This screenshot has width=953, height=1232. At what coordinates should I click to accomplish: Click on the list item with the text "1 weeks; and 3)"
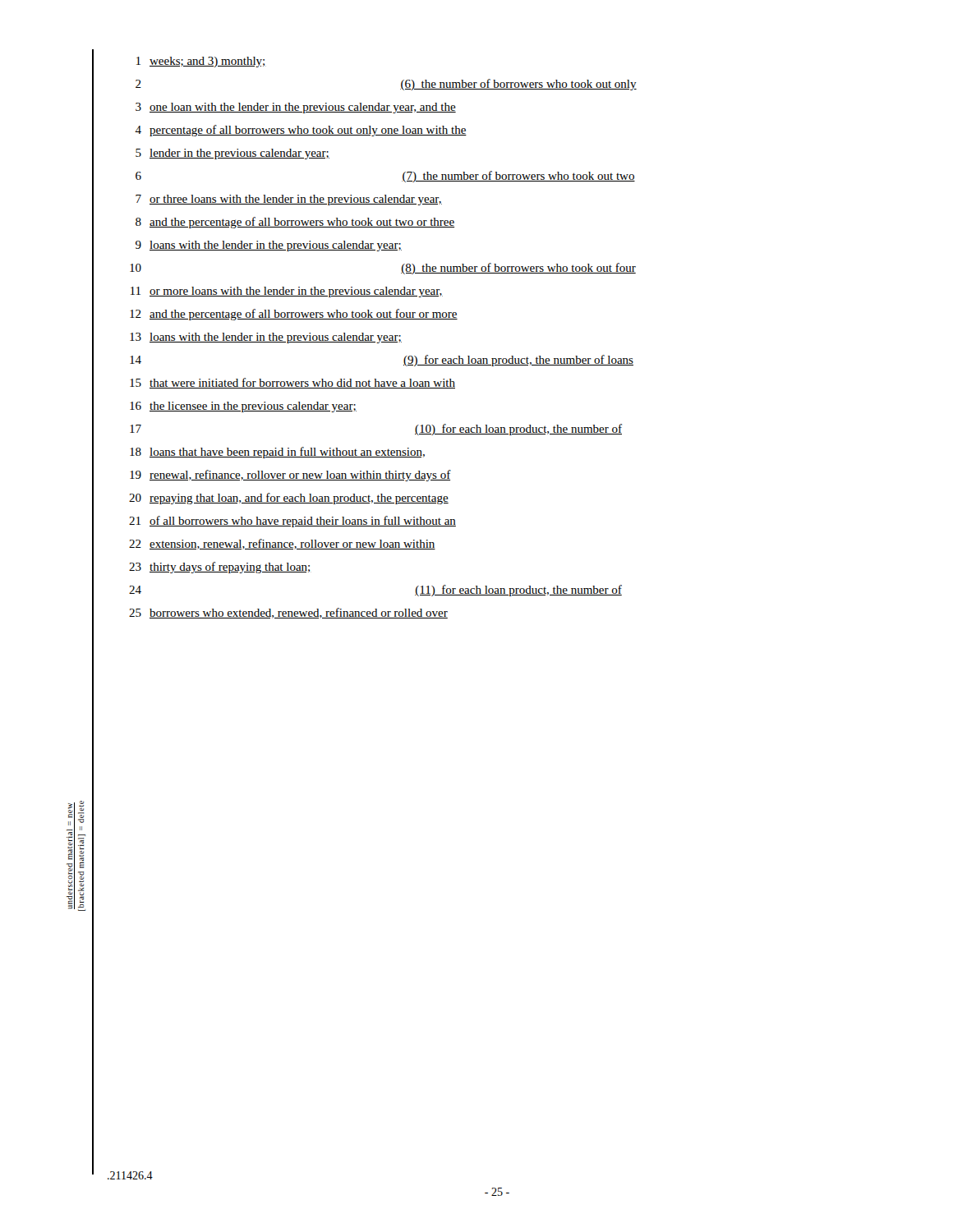click(201, 62)
